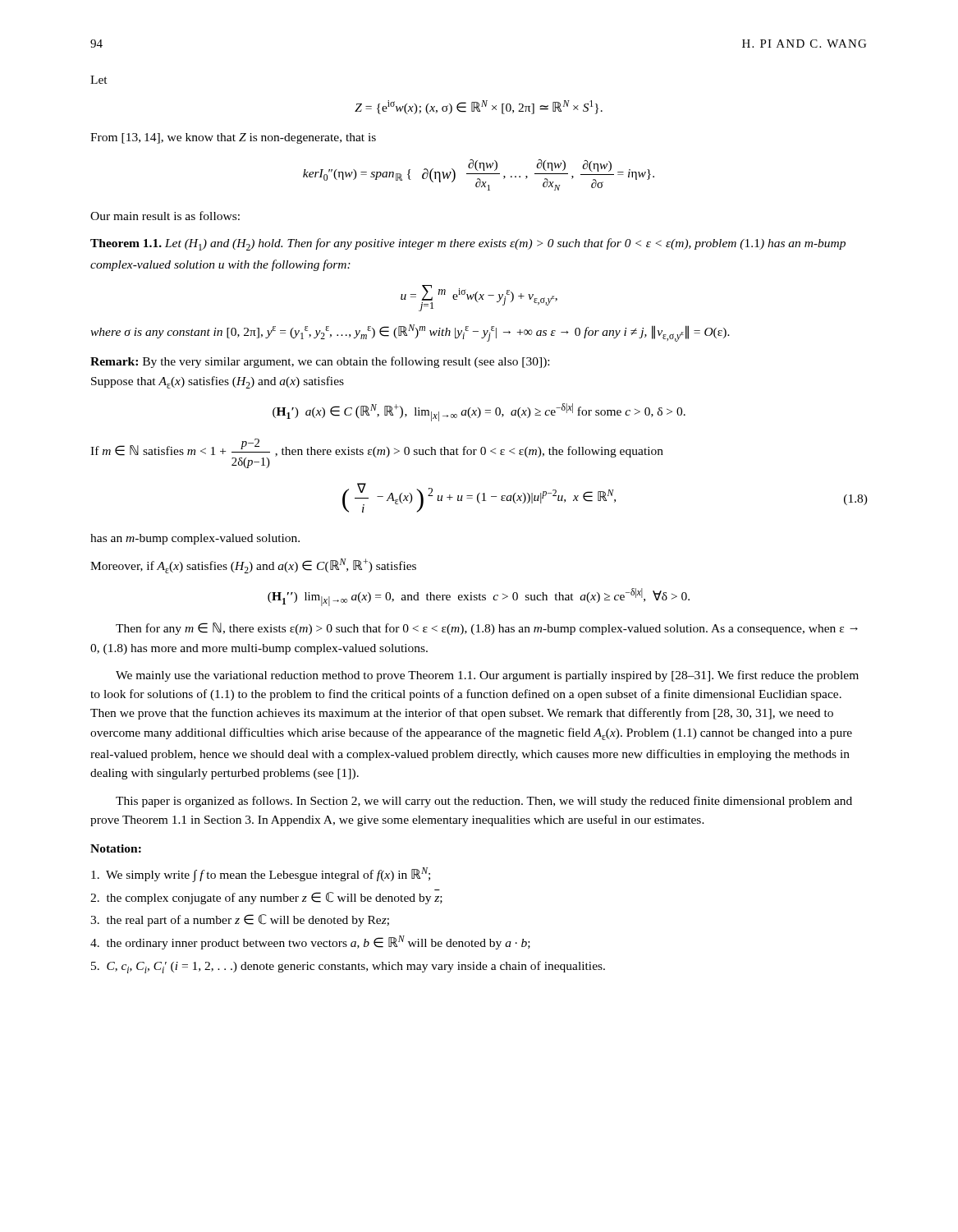This screenshot has width=958, height=1232.
Task: Locate the block of text that opens with "where σ is any constant in"
Action: 410,332
